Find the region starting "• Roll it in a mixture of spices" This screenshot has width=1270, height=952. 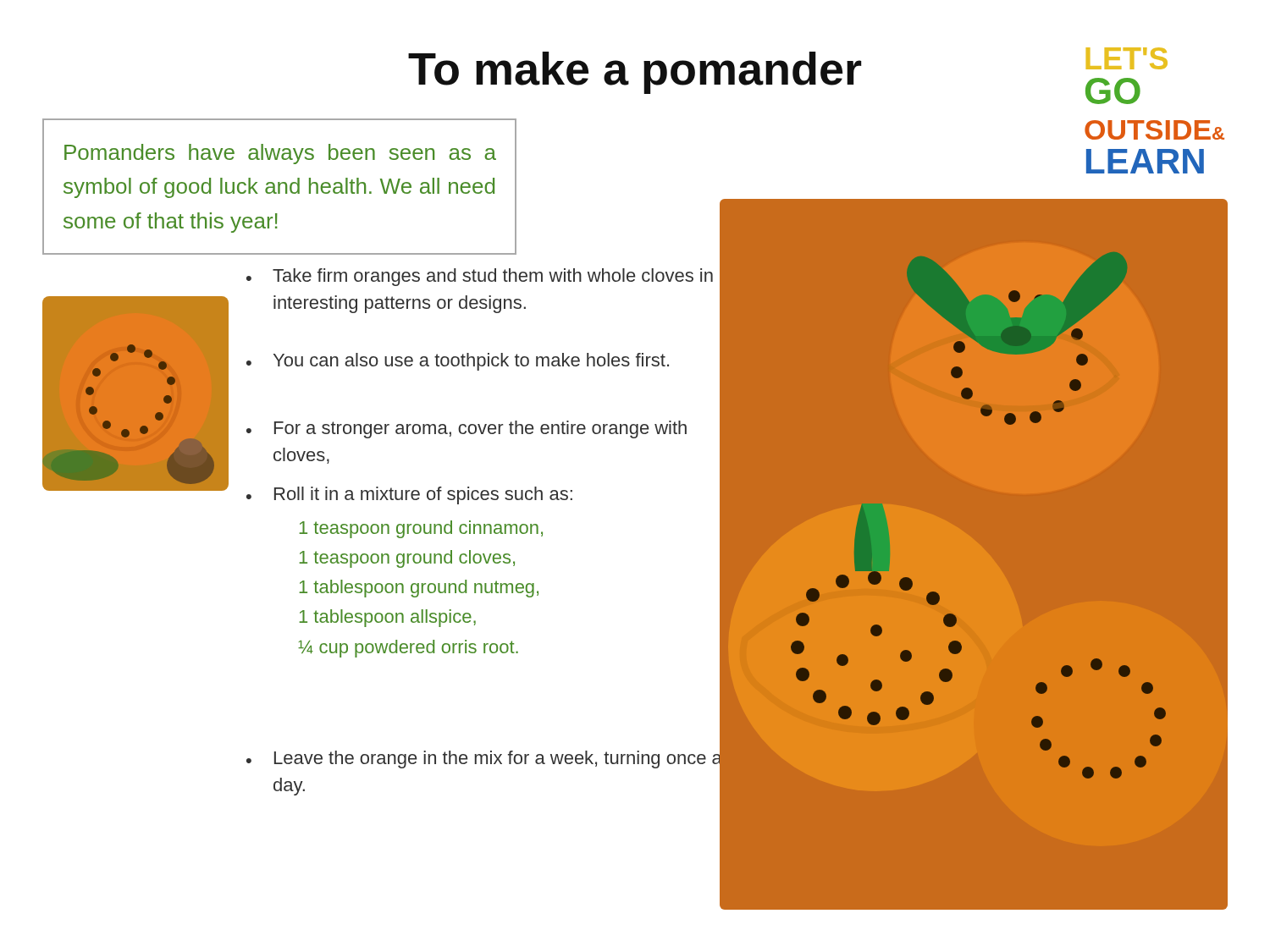tap(495, 571)
